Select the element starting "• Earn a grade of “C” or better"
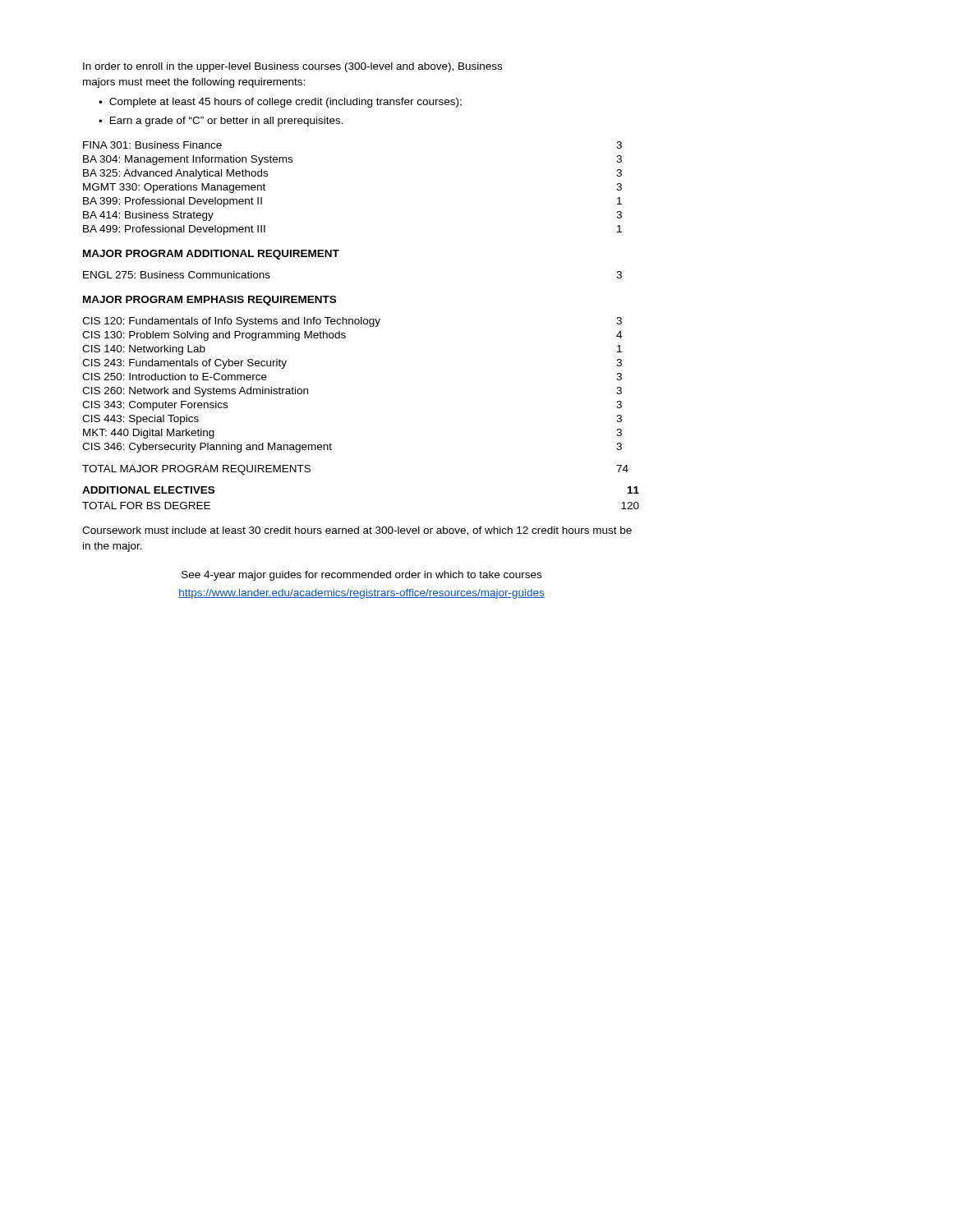953x1232 pixels. click(x=221, y=121)
